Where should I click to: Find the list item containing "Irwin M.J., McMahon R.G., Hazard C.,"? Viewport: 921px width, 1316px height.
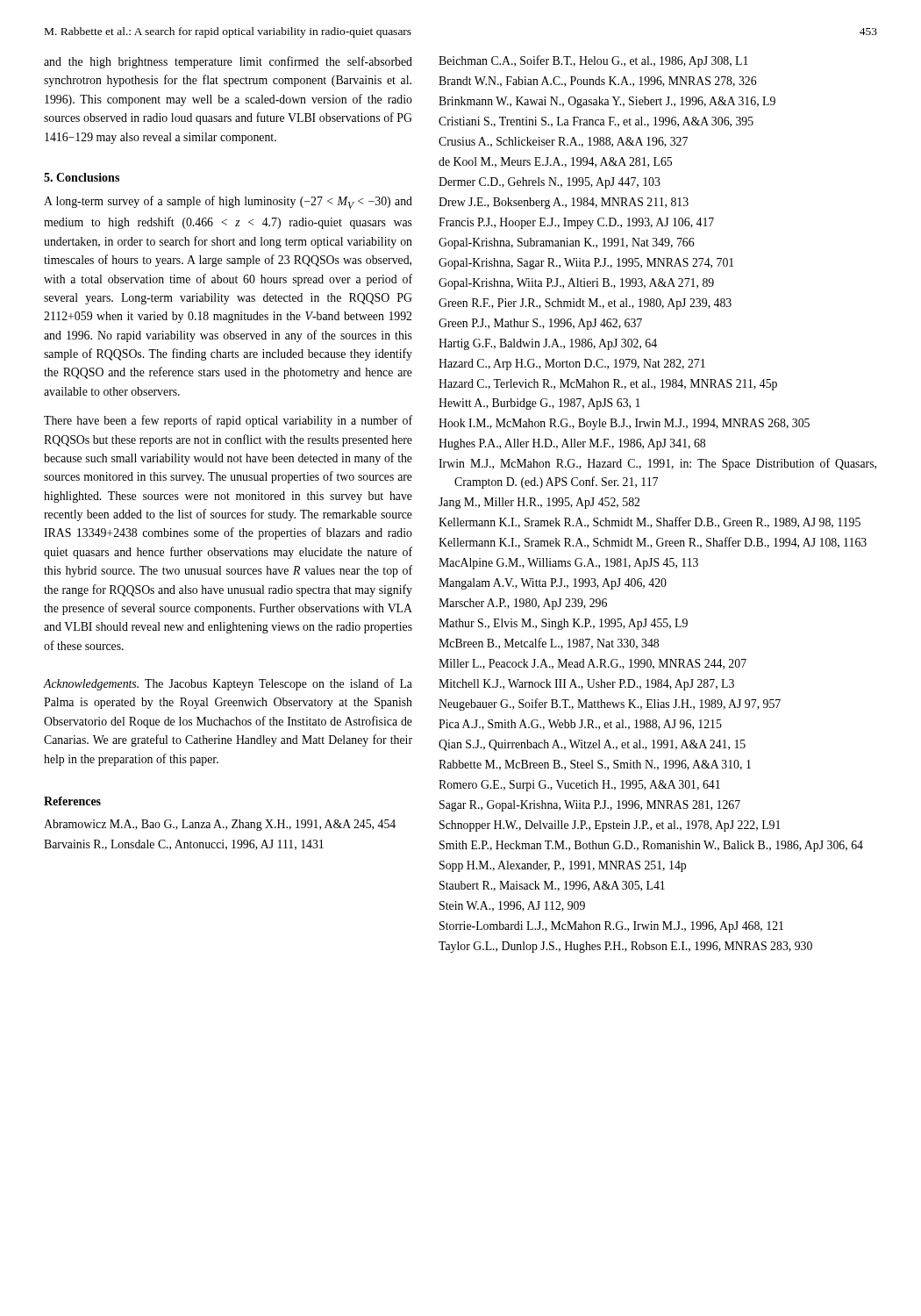tap(658, 473)
